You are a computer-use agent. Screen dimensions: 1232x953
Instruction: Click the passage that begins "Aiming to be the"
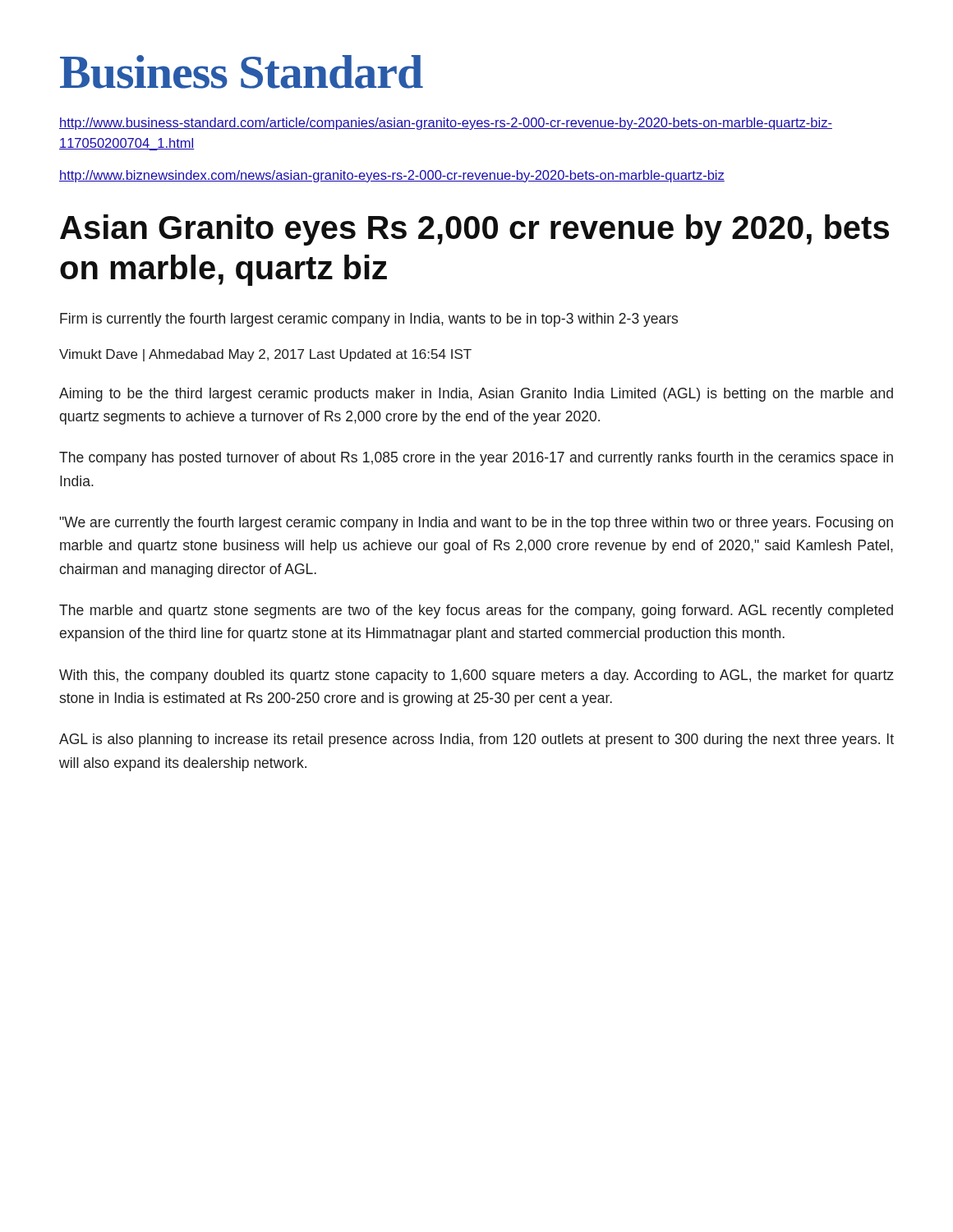476,405
